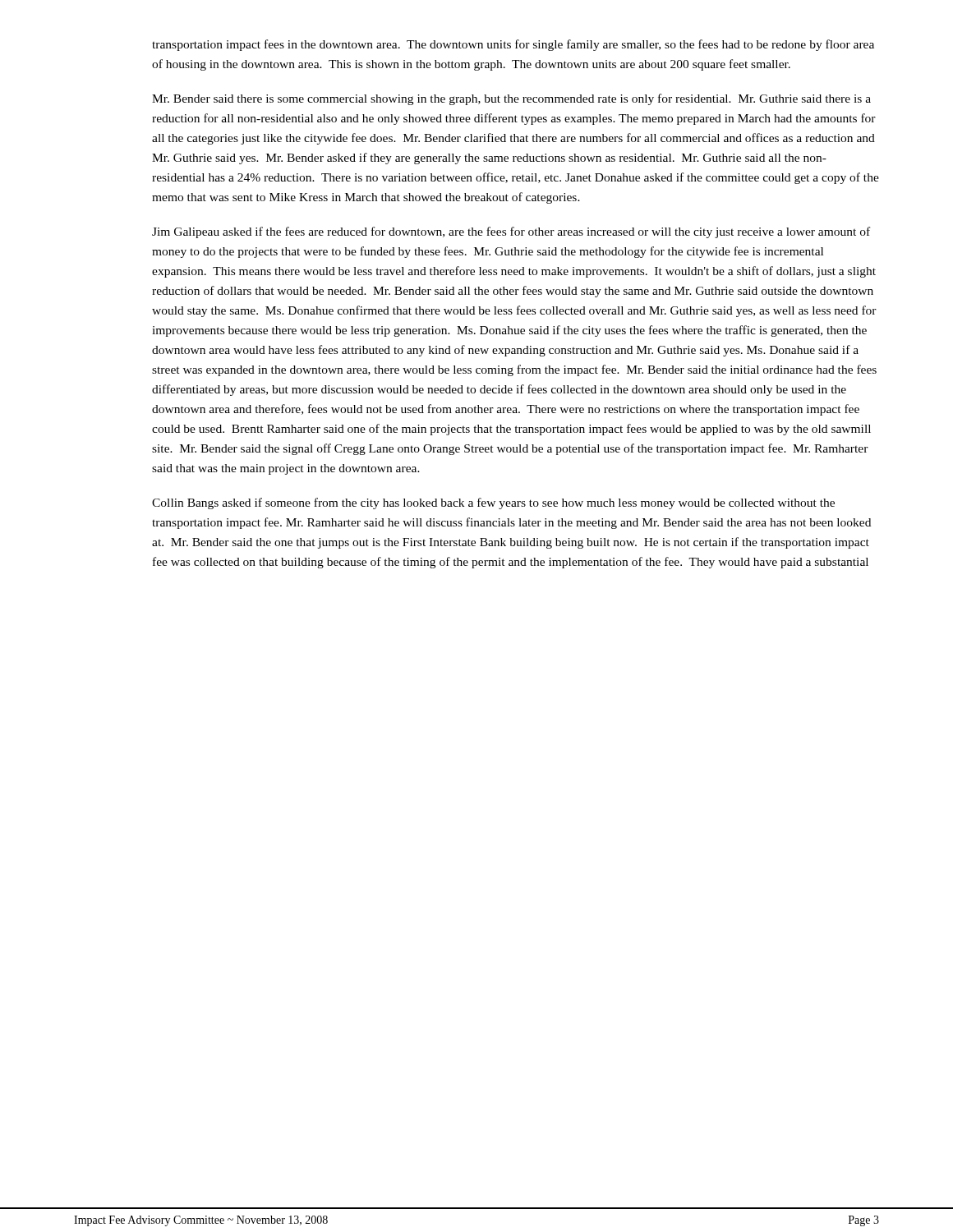Point to the text block starting "Jim Galipeau asked"

514,350
